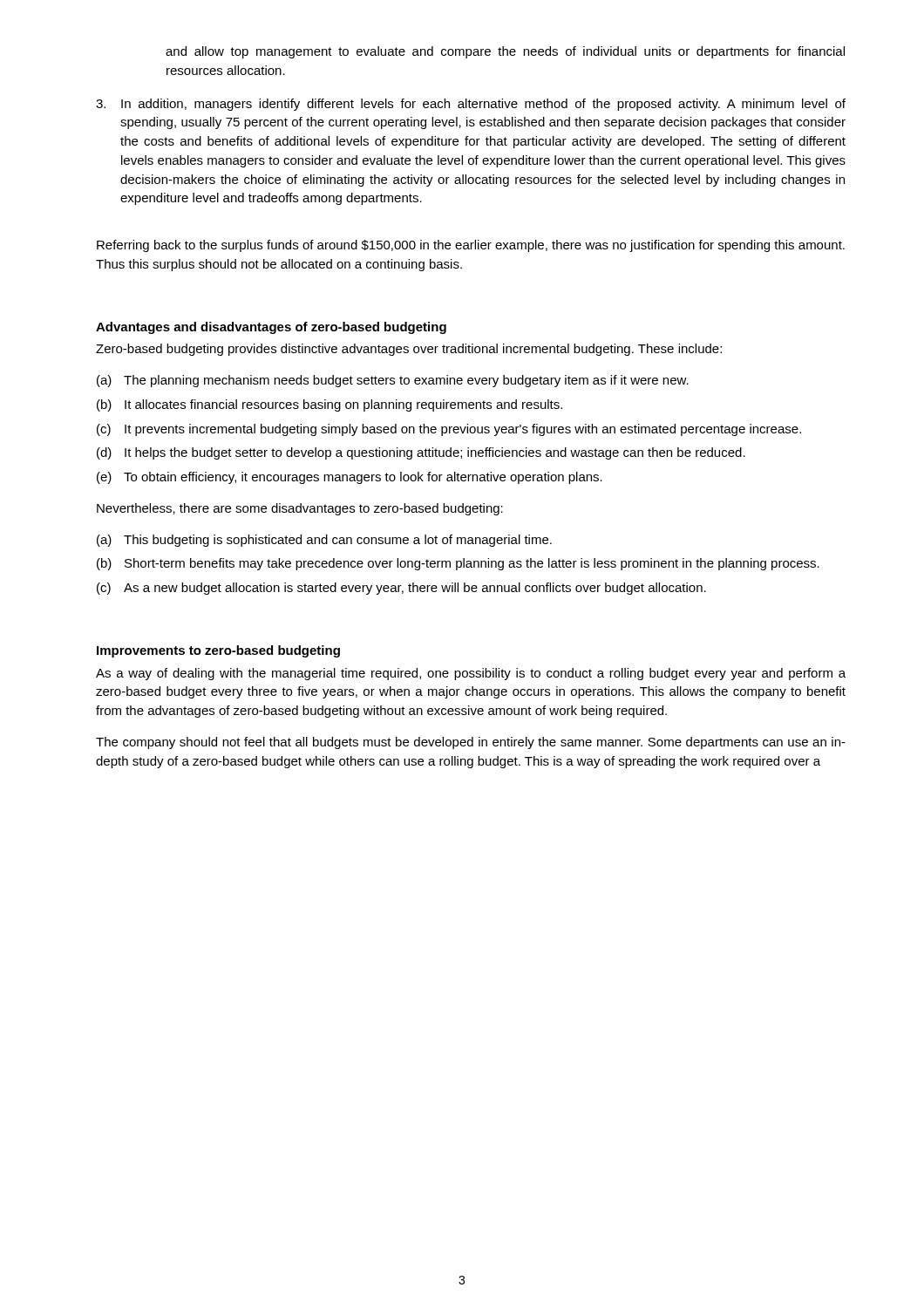Select the section header with the text "Improvements to zero-based budgeting"
The width and height of the screenshot is (924, 1308).
218,650
